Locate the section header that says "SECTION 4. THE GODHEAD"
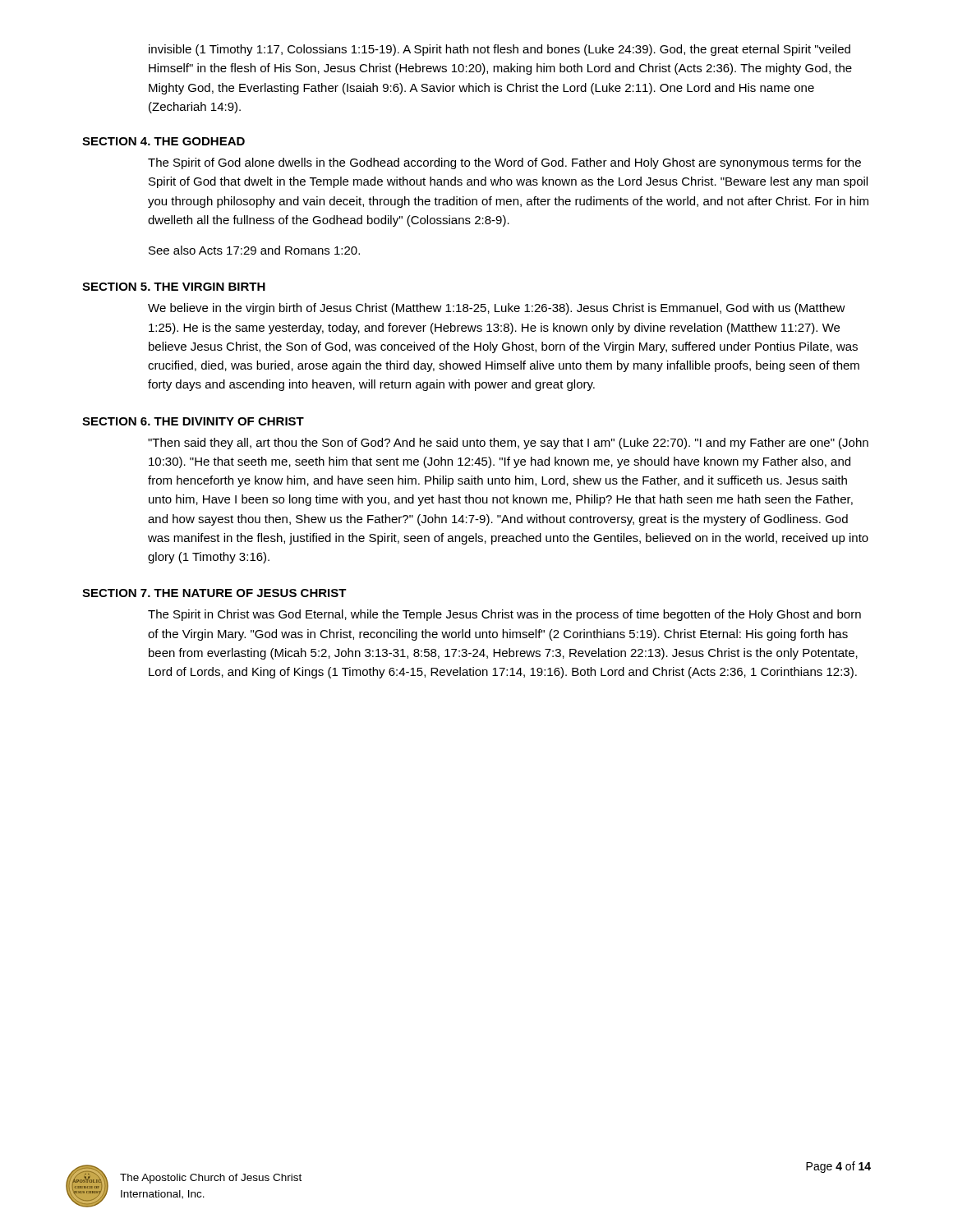Viewport: 953px width, 1232px height. tap(164, 141)
